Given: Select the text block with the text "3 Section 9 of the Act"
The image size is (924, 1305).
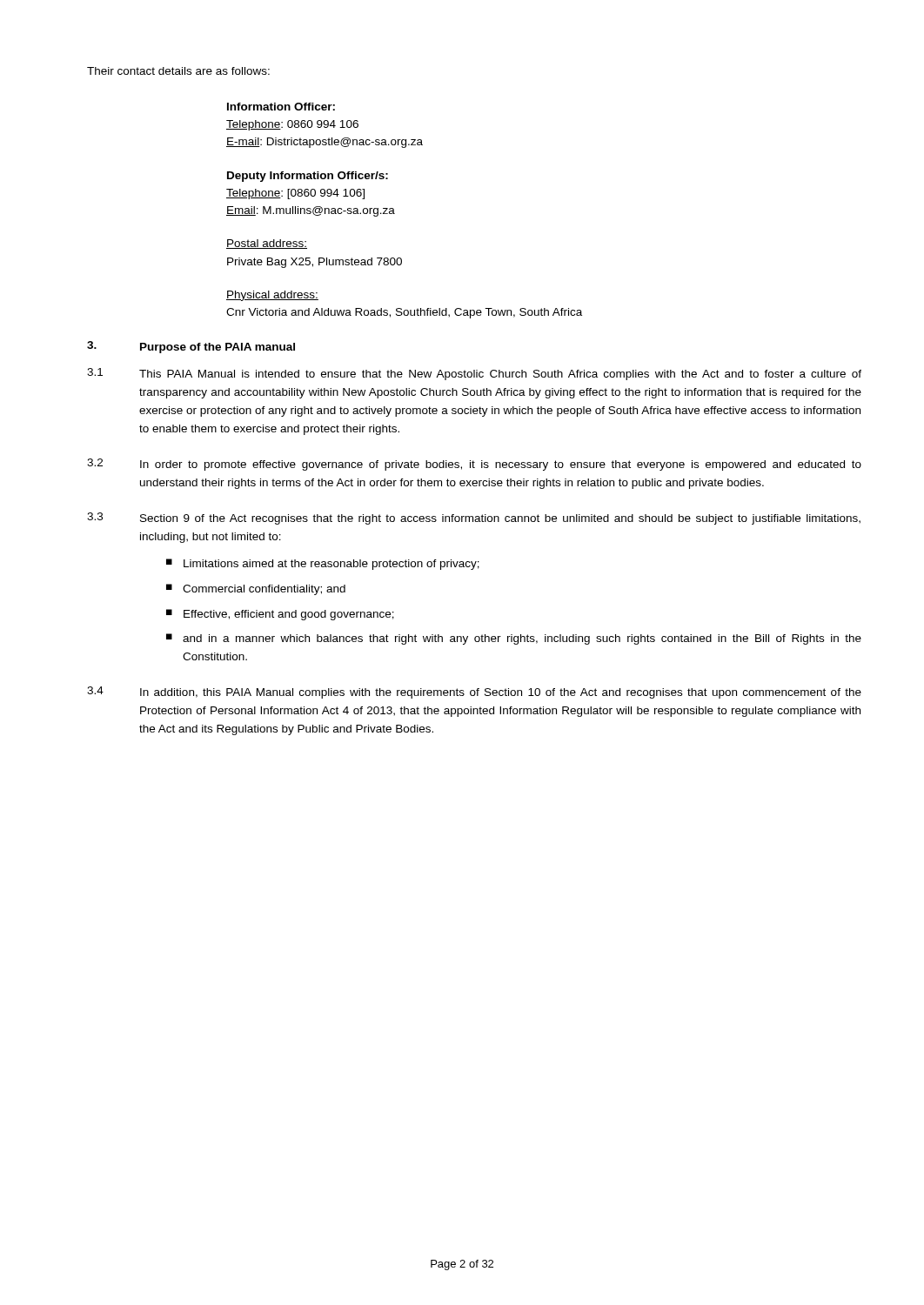Looking at the screenshot, I should pyautogui.click(x=474, y=528).
